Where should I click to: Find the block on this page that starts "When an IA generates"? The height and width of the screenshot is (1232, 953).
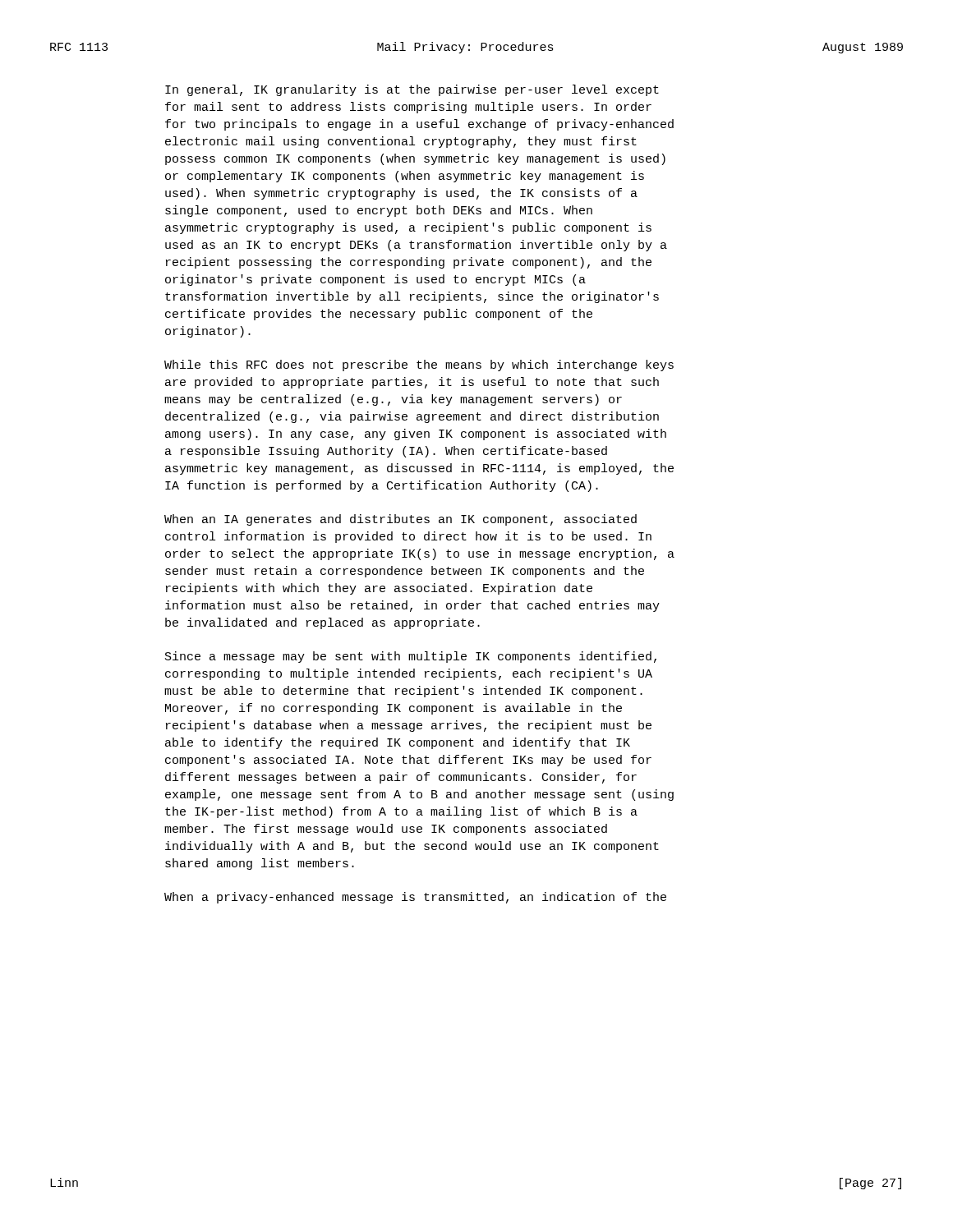[419, 572]
